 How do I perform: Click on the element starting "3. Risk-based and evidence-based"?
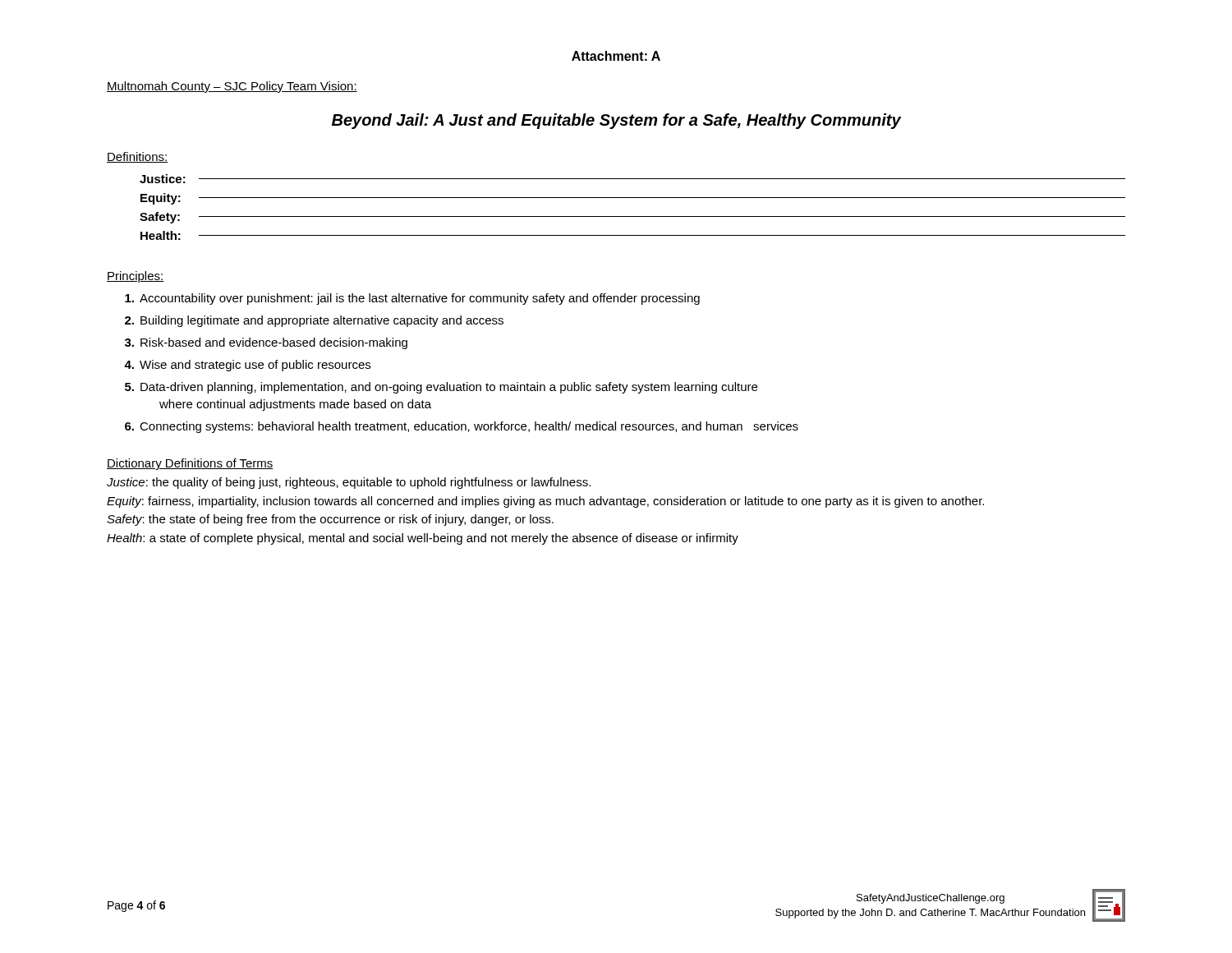tap(266, 343)
